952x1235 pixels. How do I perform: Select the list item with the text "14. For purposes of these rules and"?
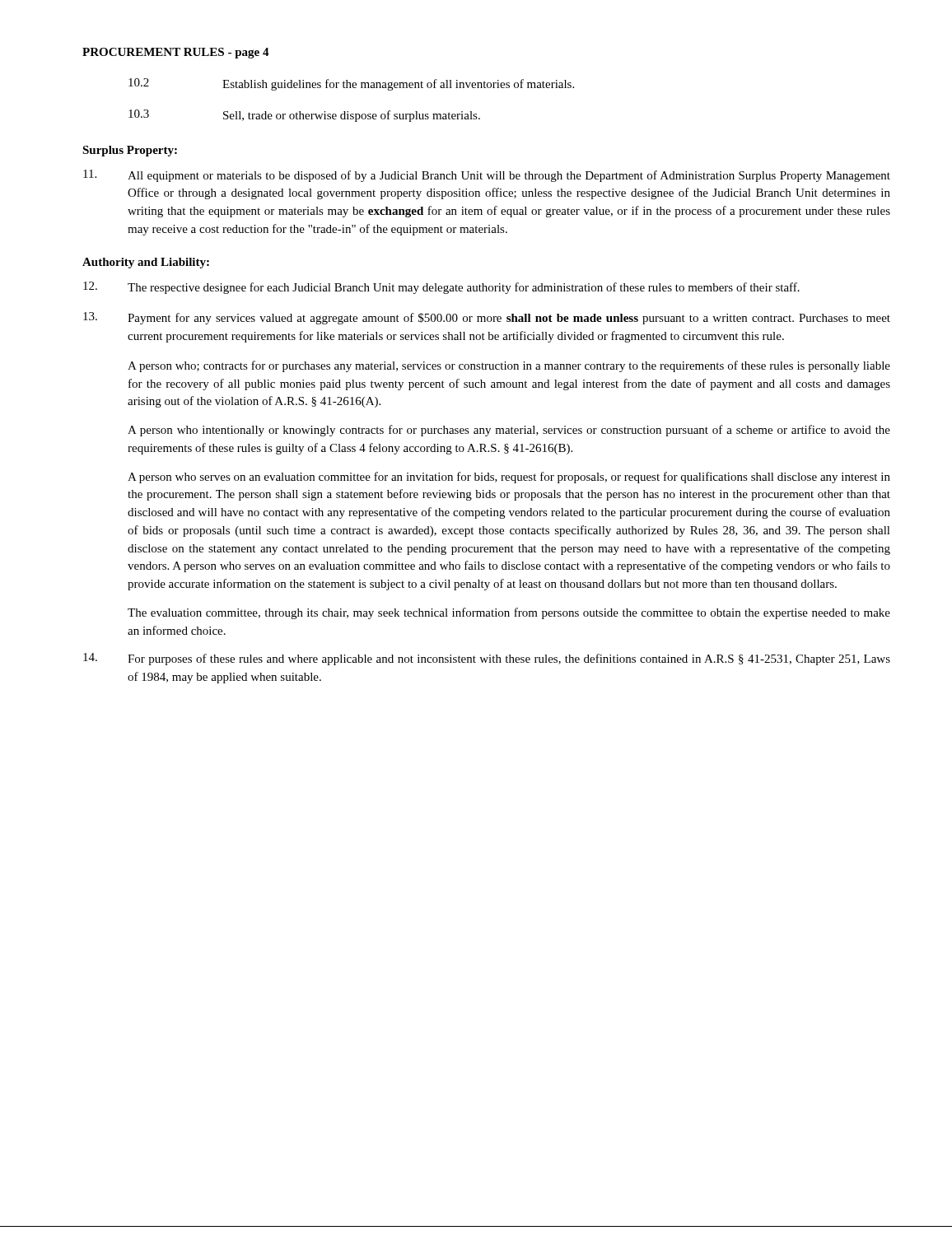click(486, 669)
